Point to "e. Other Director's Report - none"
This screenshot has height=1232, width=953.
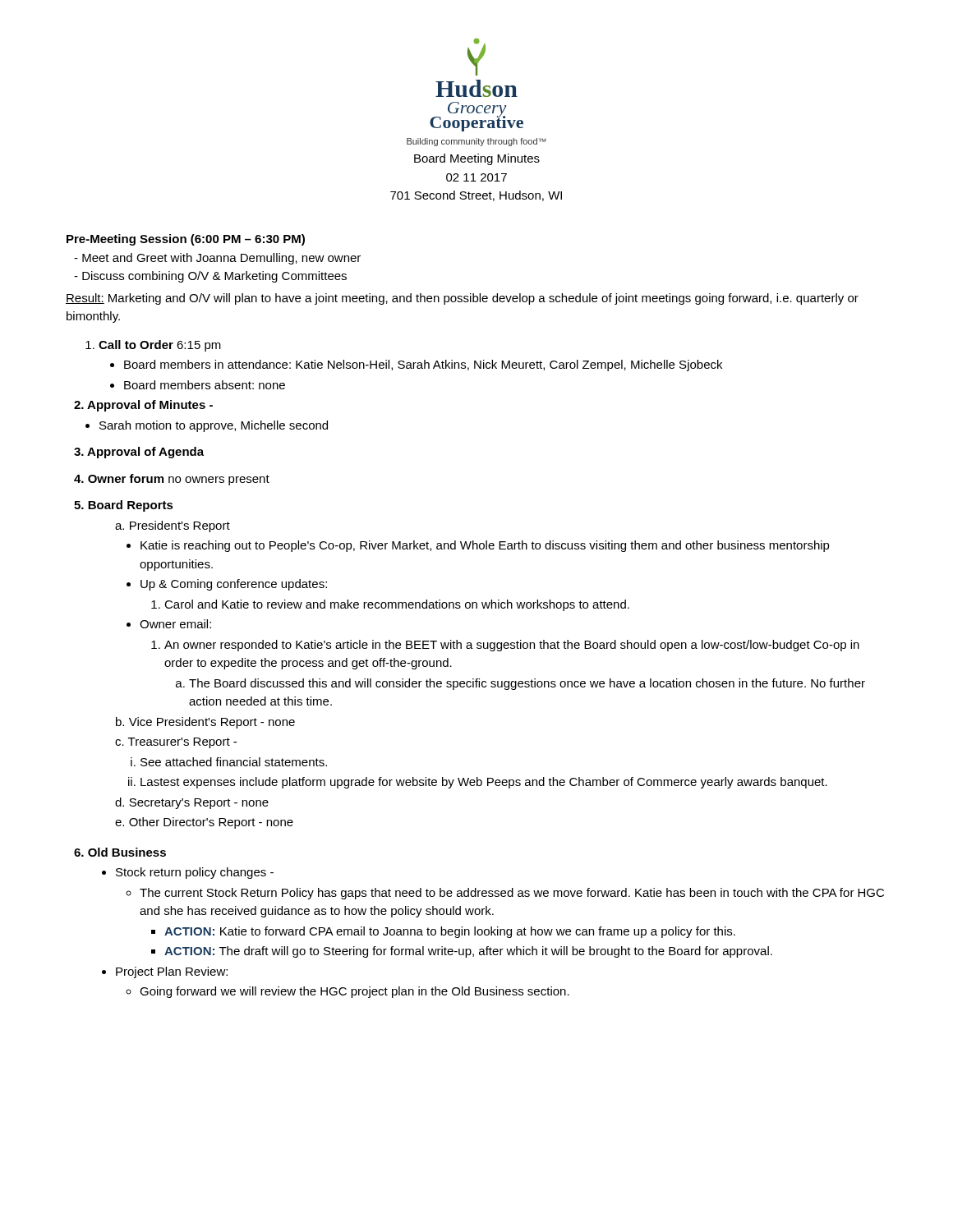pos(204,822)
